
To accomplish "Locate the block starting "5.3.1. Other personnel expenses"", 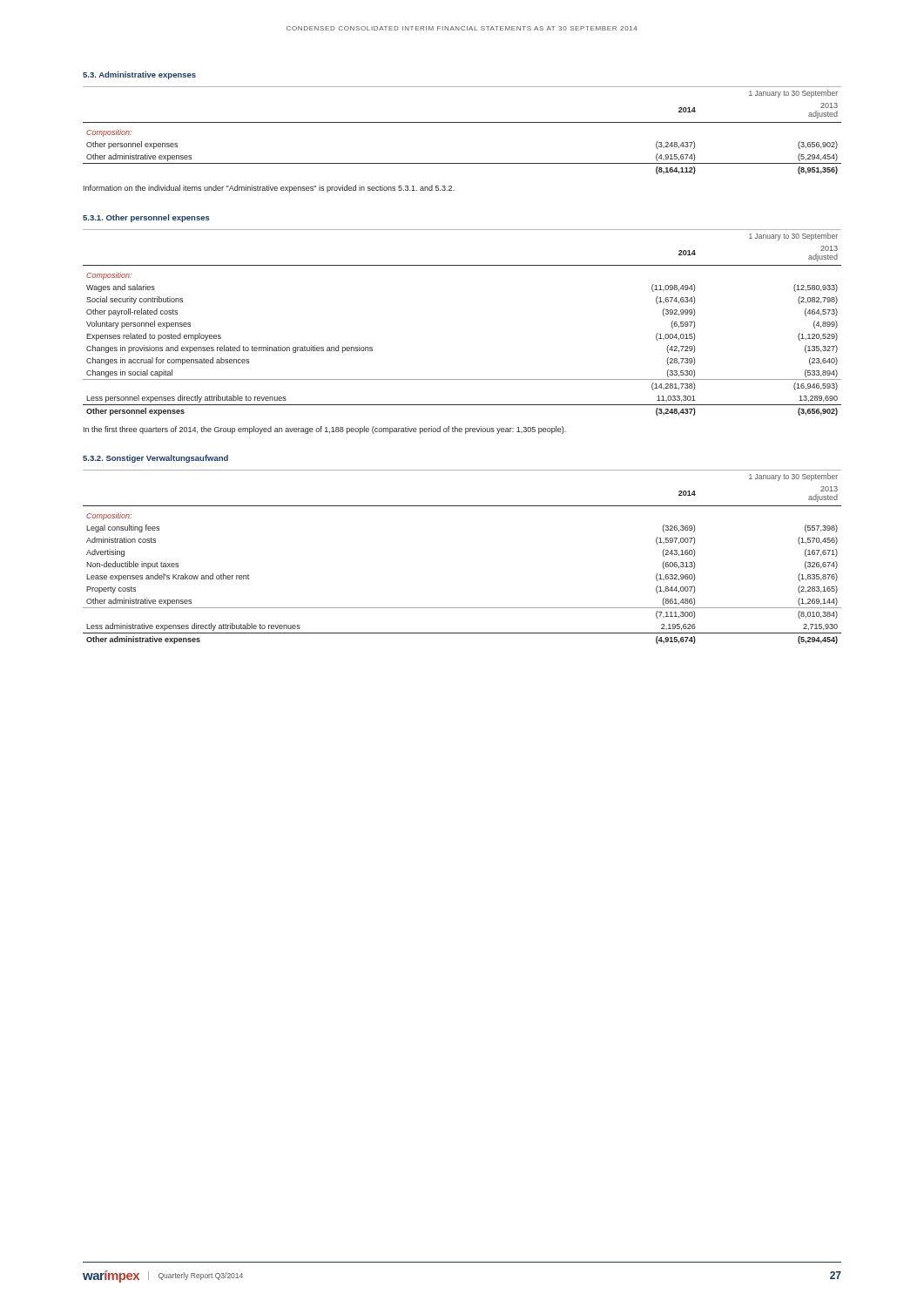I will click(146, 217).
